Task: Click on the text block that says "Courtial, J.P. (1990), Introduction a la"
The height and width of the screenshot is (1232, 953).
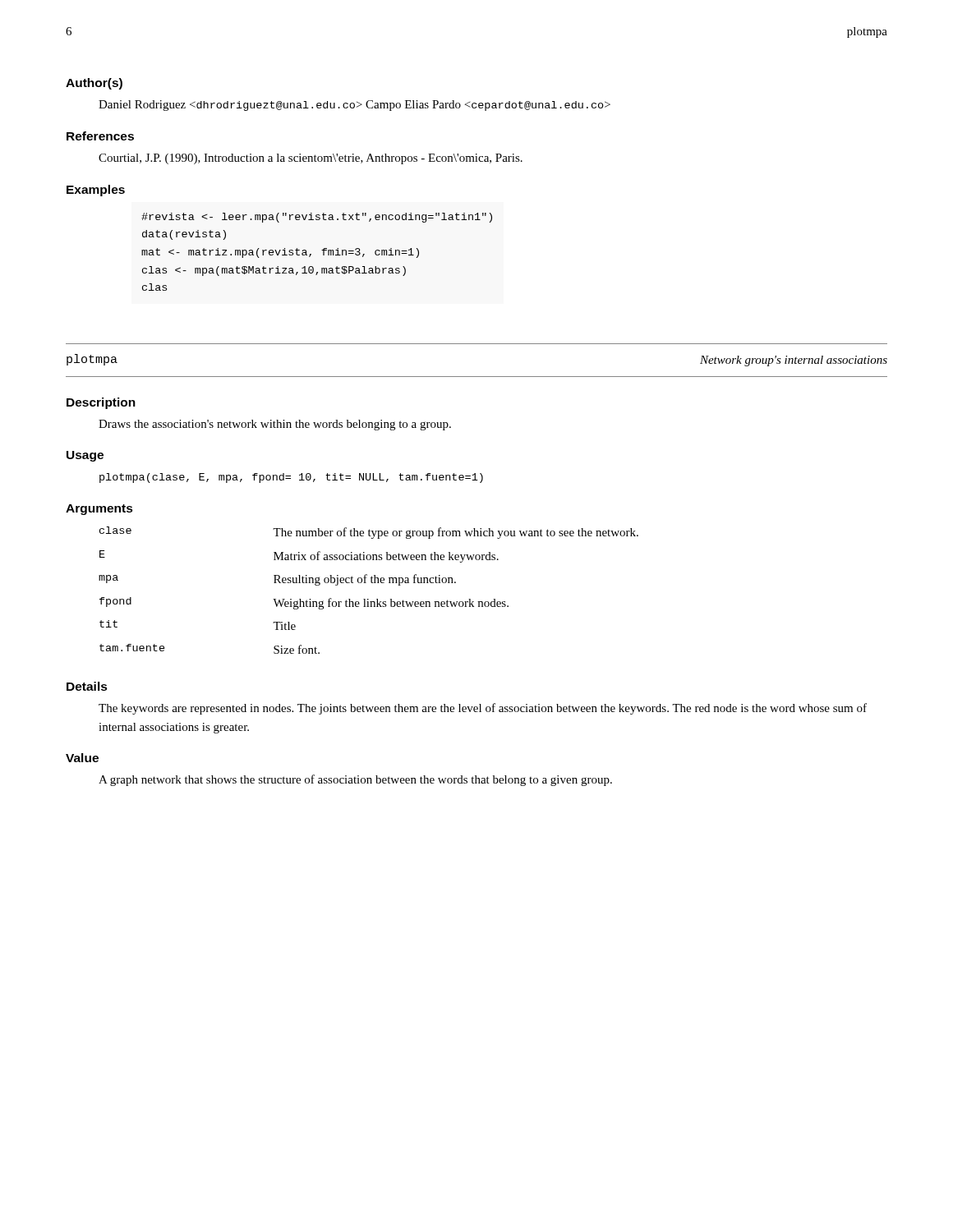Action: 311,158
